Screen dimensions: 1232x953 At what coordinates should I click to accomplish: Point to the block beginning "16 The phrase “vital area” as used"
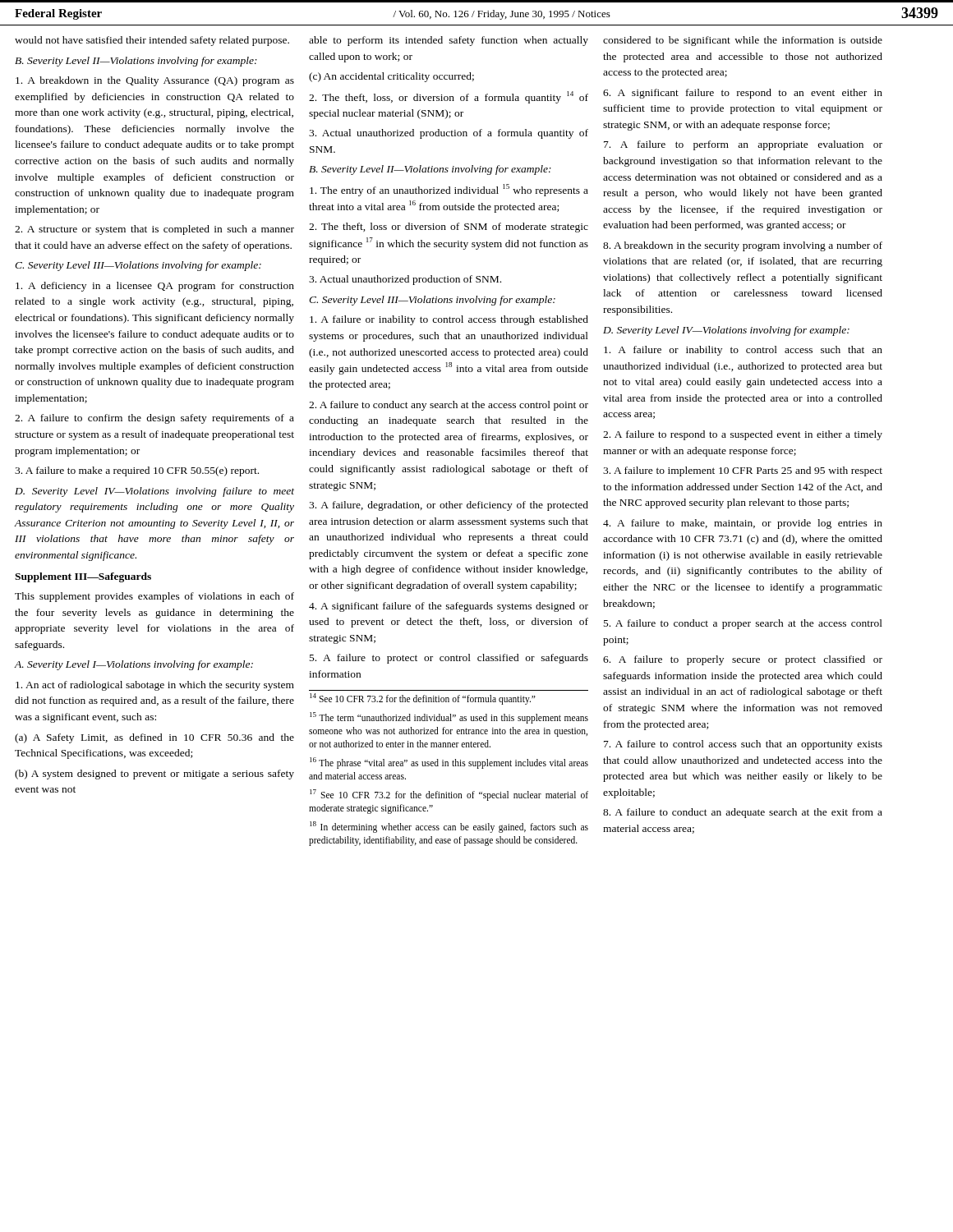(449, 769)
